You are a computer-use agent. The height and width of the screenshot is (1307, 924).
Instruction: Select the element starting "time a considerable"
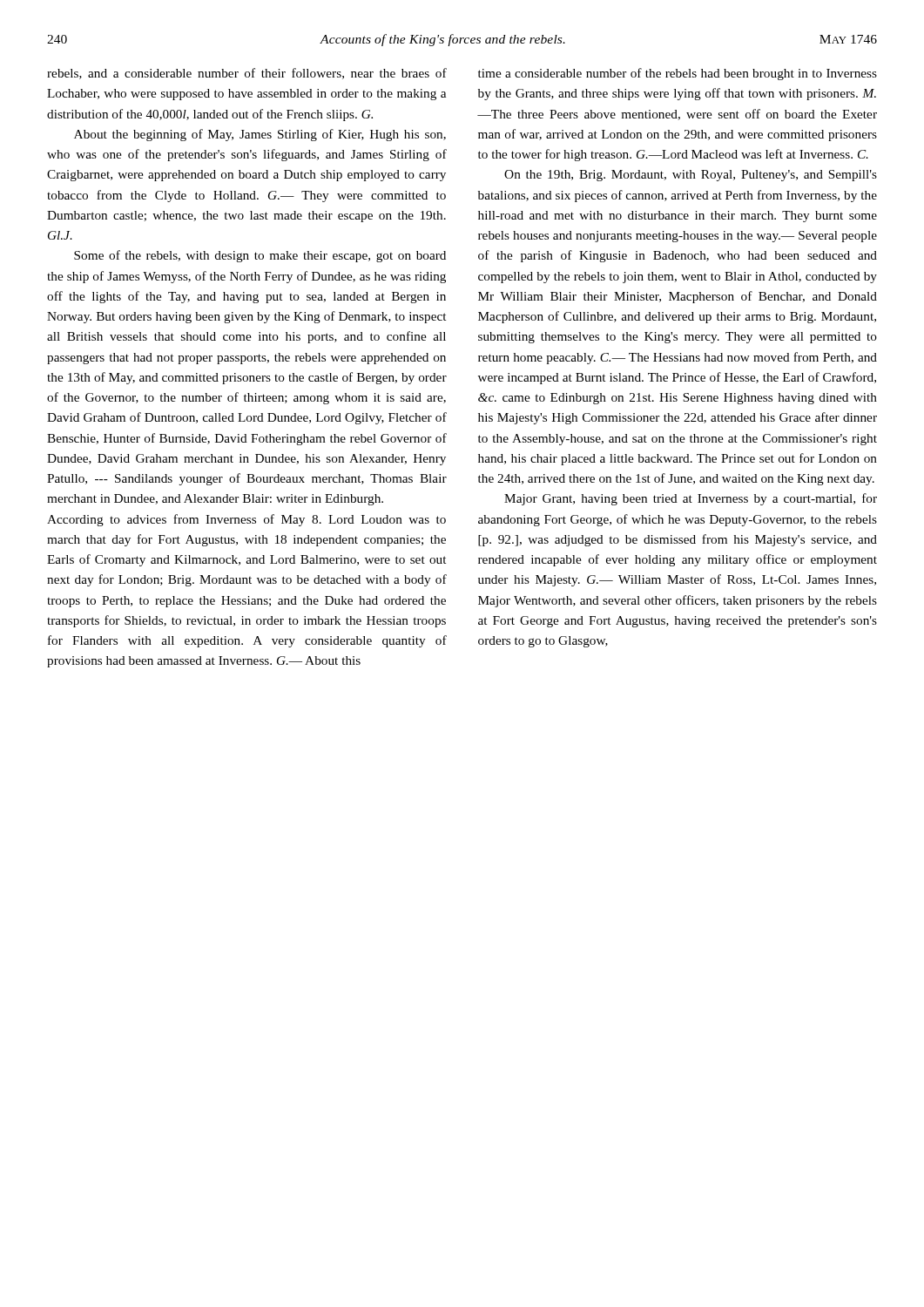coord(677,356)
